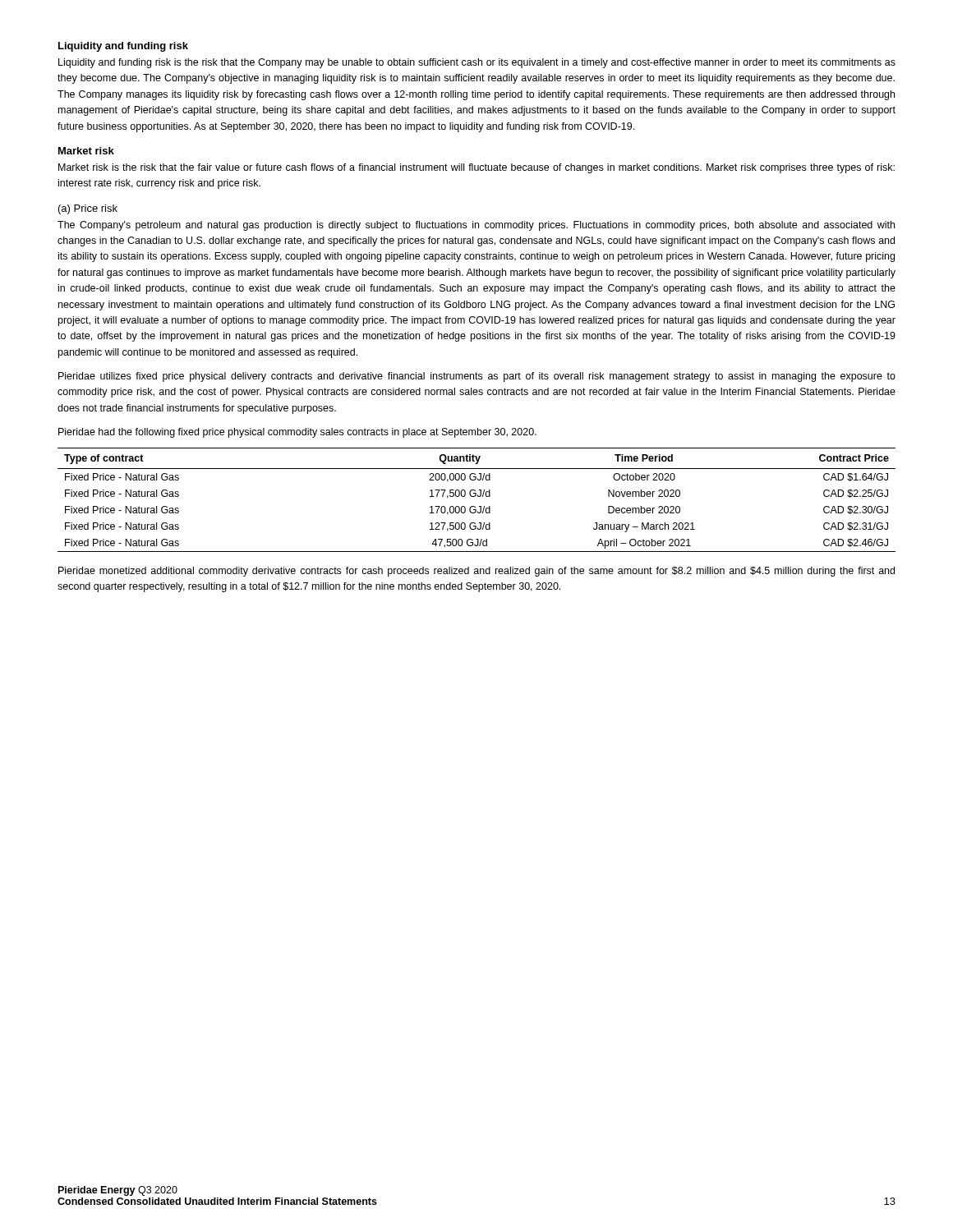This screenshot has width=953, height=1232.
Task: Click on the text block starting "Market risk is"
Action: pos(476,175)
